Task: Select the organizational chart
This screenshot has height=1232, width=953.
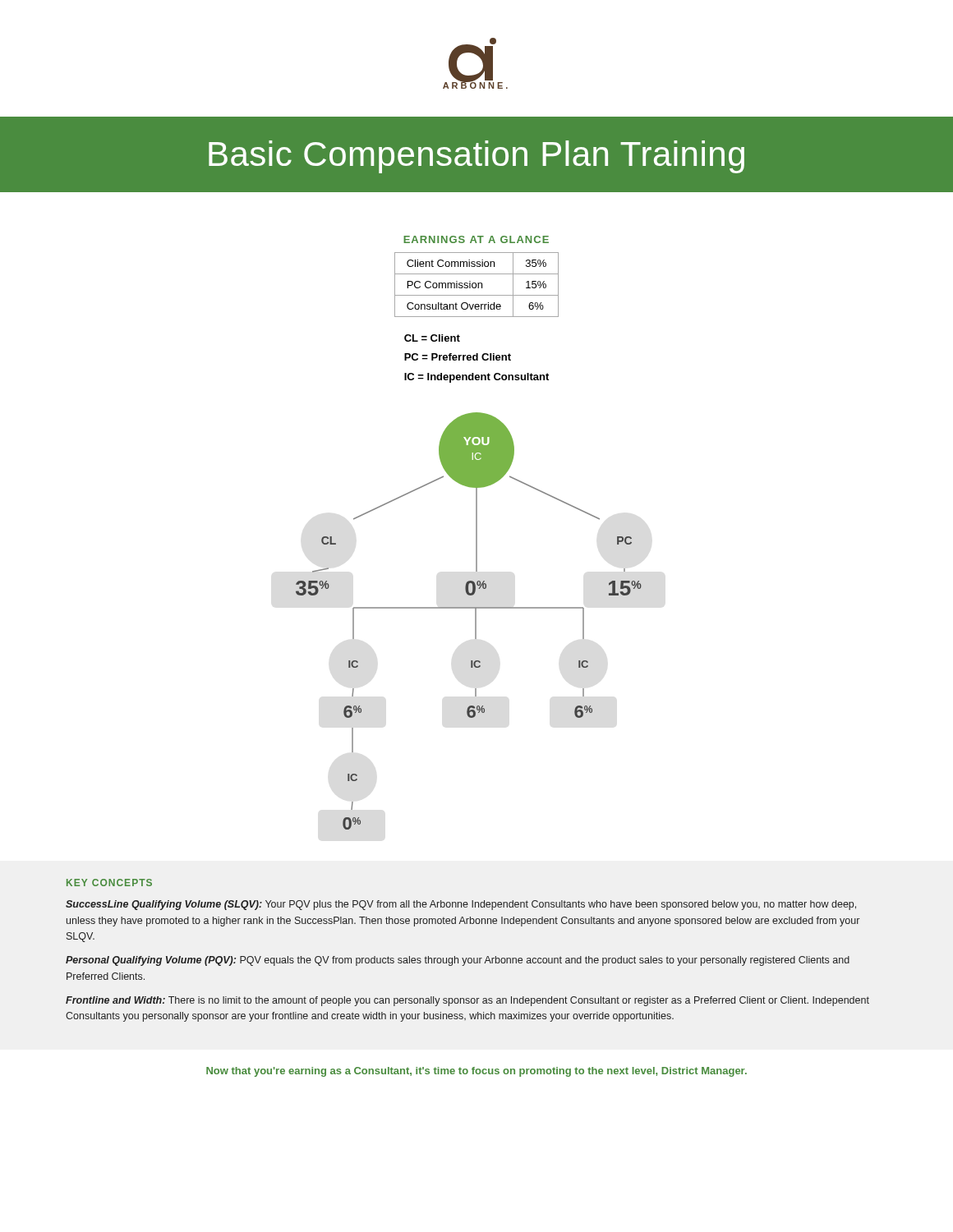Action: point(476,623)
